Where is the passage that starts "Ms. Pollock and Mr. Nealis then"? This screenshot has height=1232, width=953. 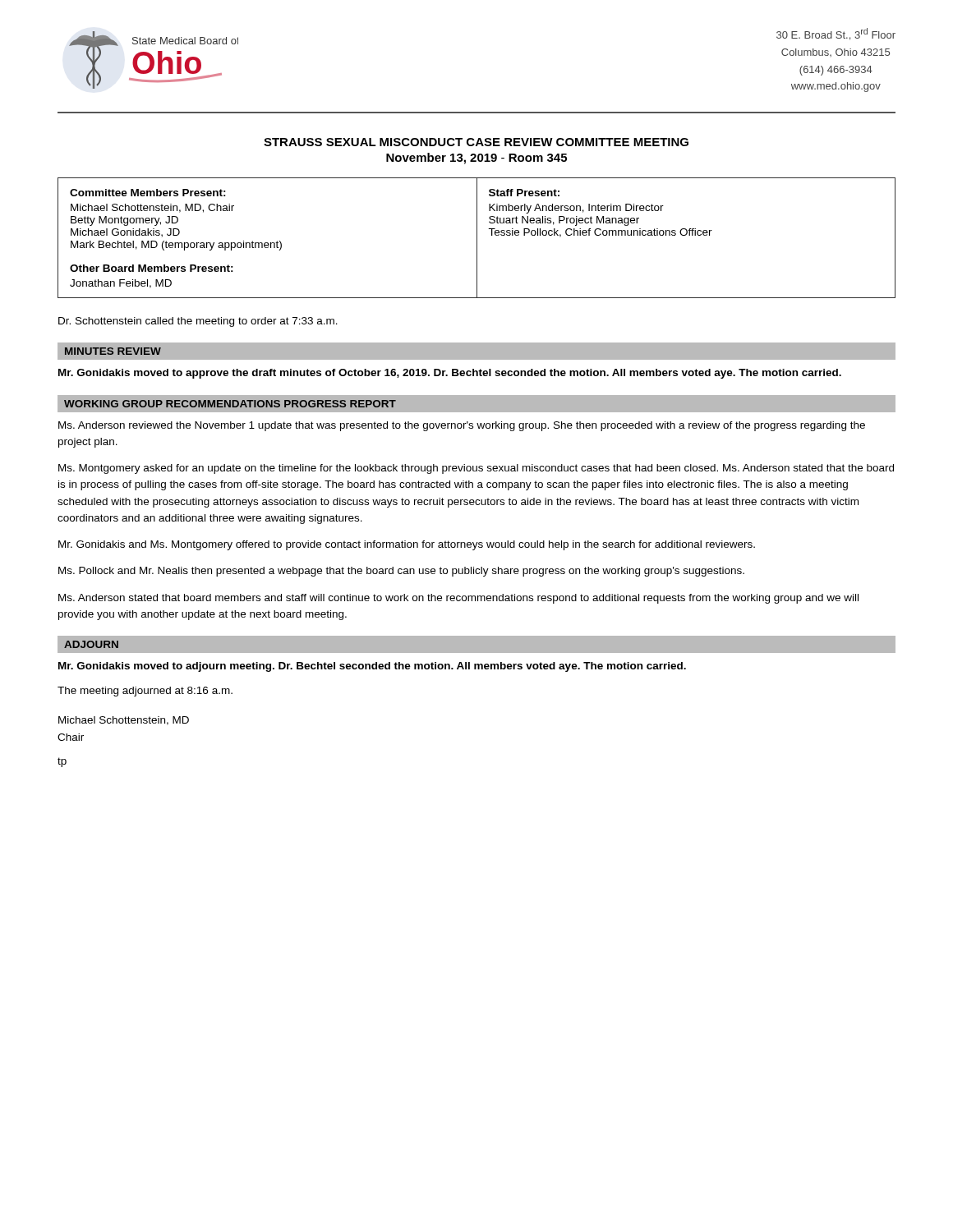click(401, 571)
